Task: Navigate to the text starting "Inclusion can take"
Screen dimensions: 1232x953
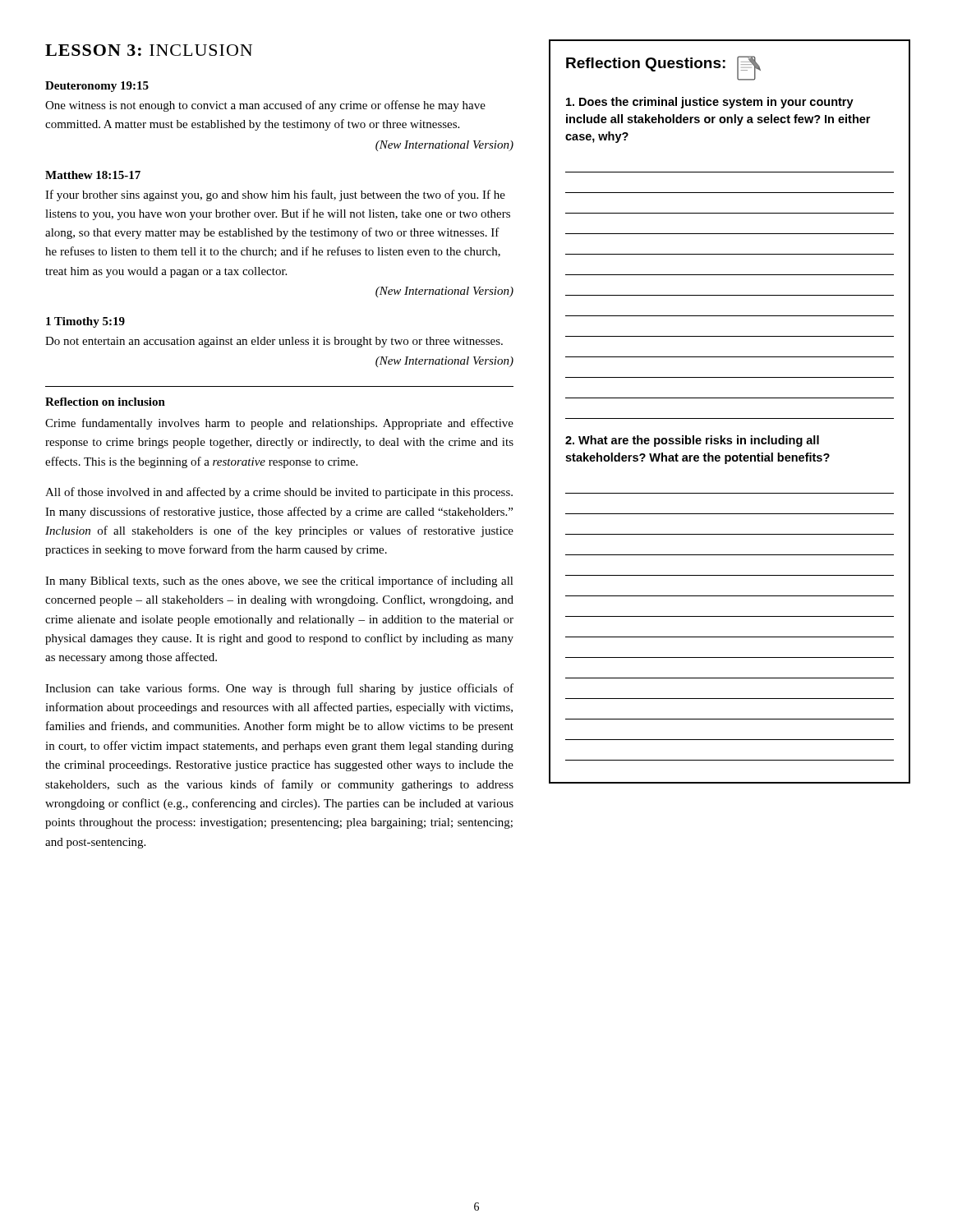Action: click(x=279, y=765)
